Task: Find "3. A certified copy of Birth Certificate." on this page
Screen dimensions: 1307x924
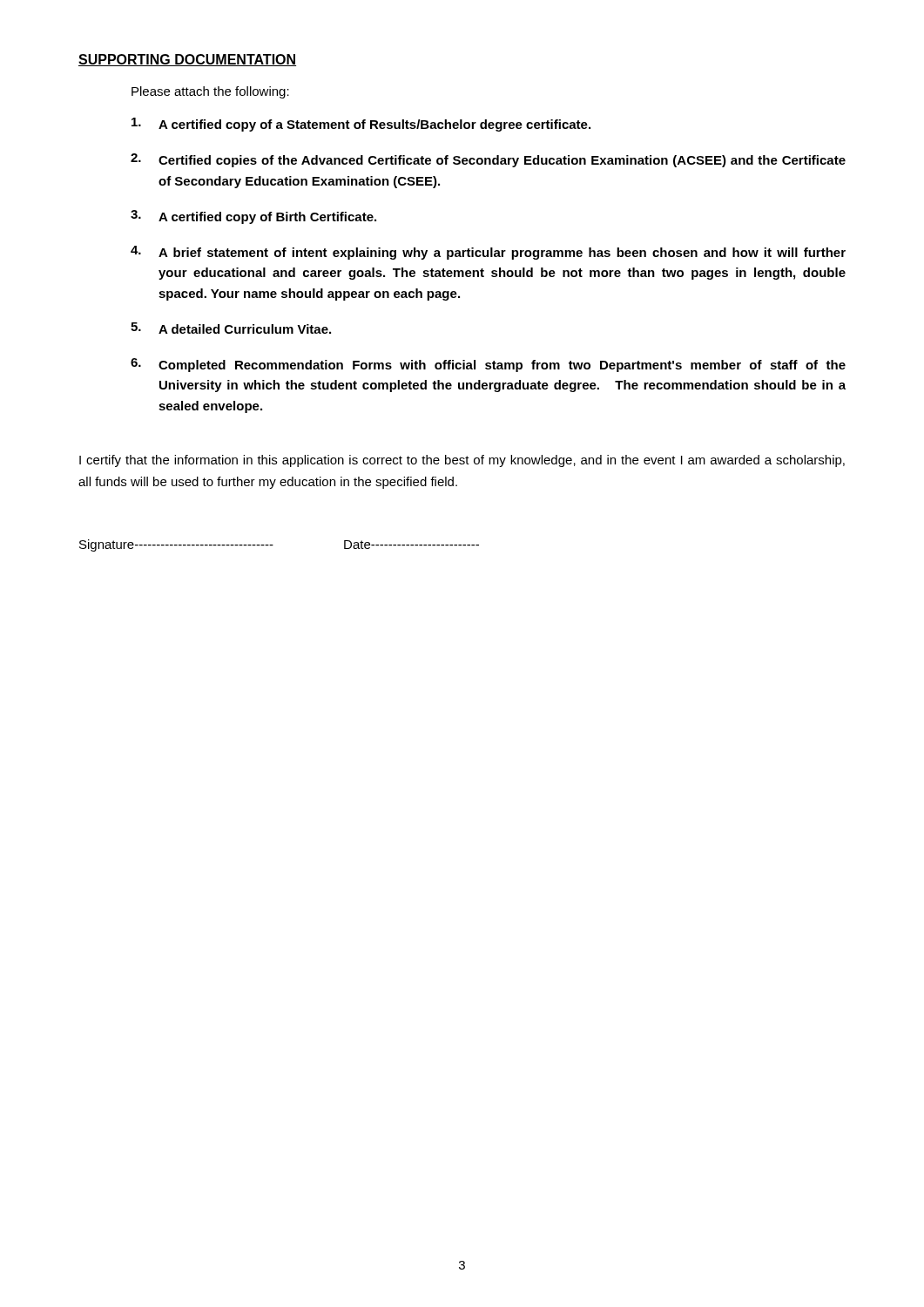Action: (254, 216)
